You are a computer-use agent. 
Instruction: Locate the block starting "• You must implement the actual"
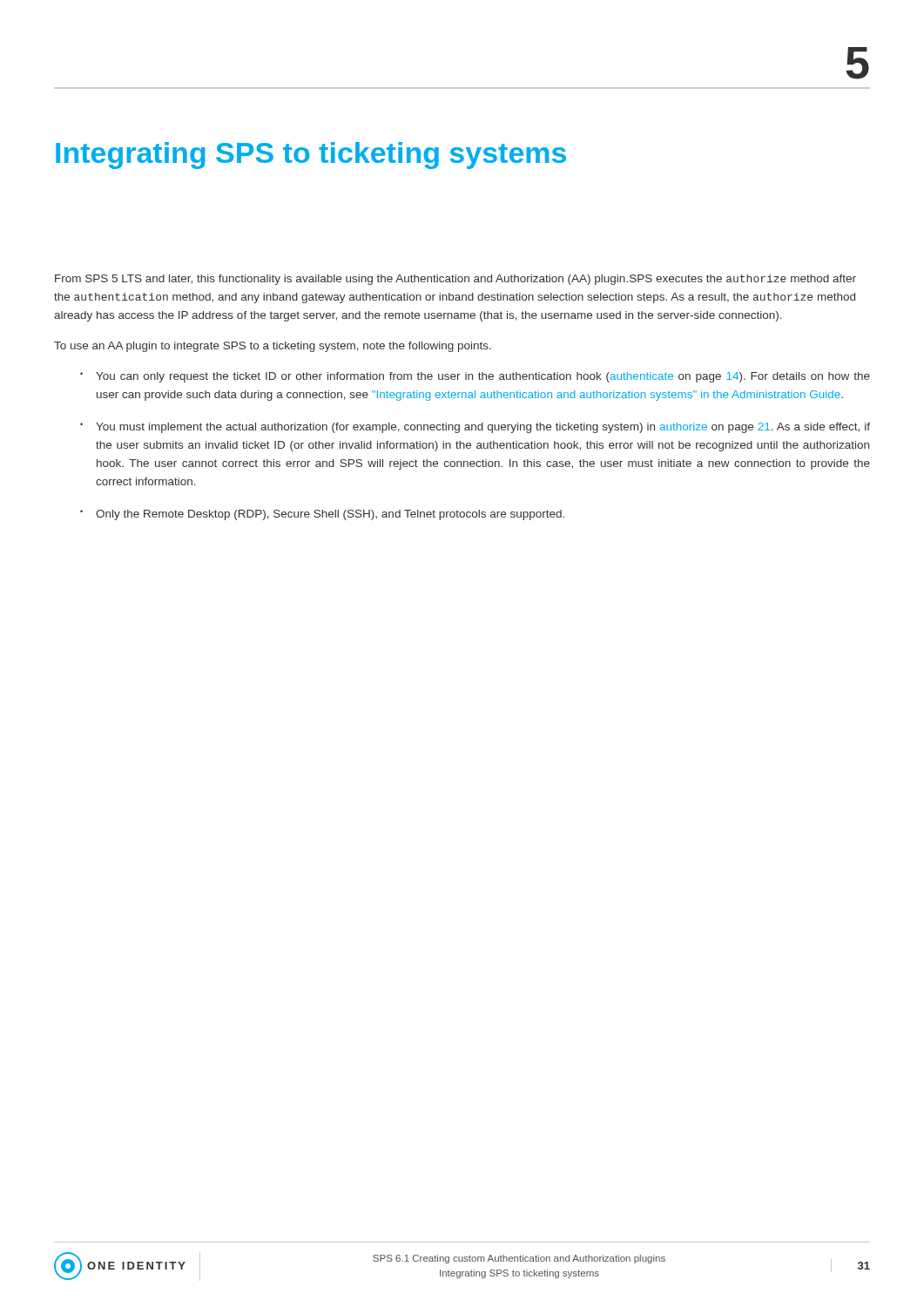[x=475, y=455]
